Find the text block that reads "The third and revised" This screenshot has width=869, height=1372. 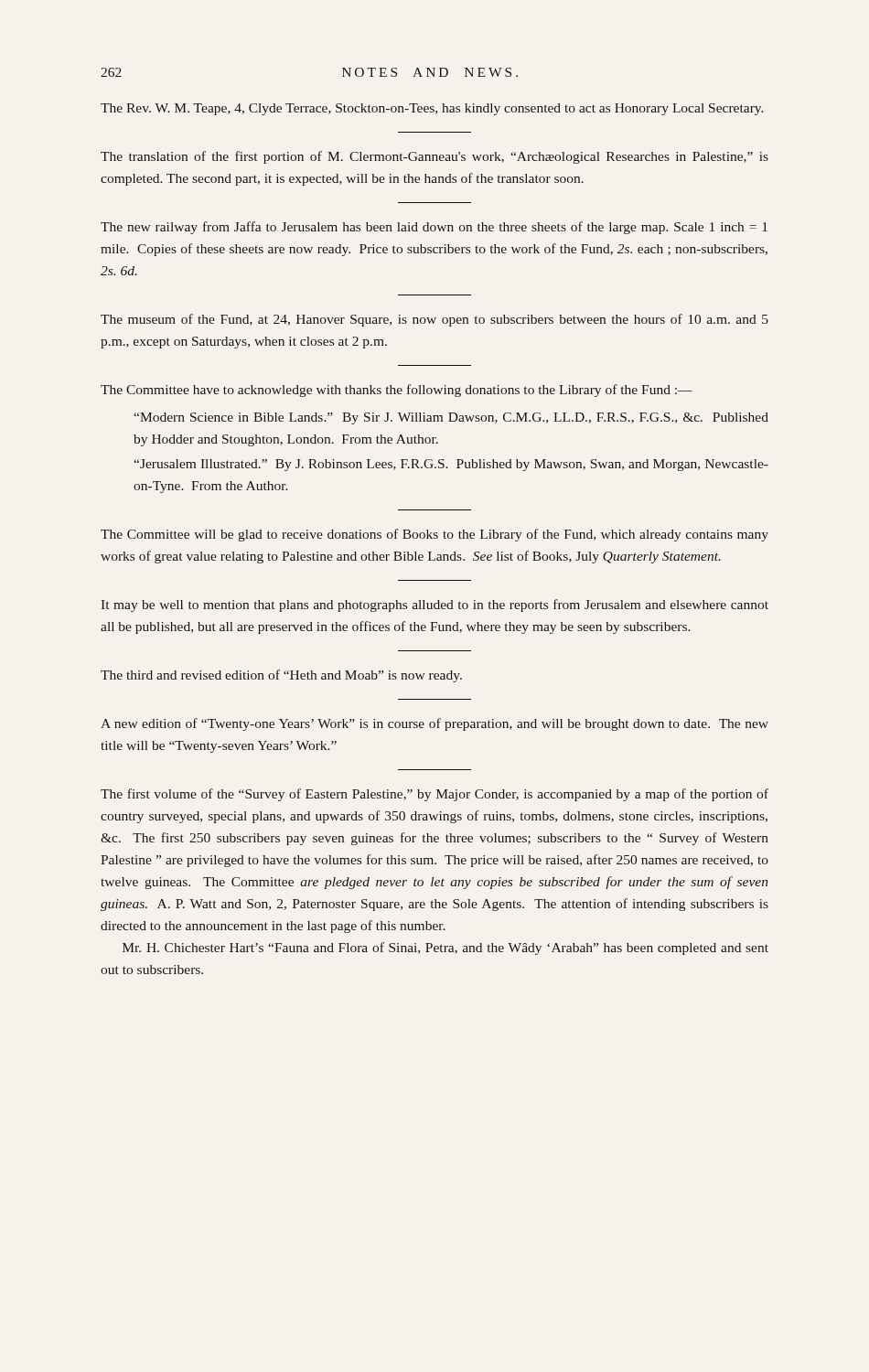tap(282, 675)
